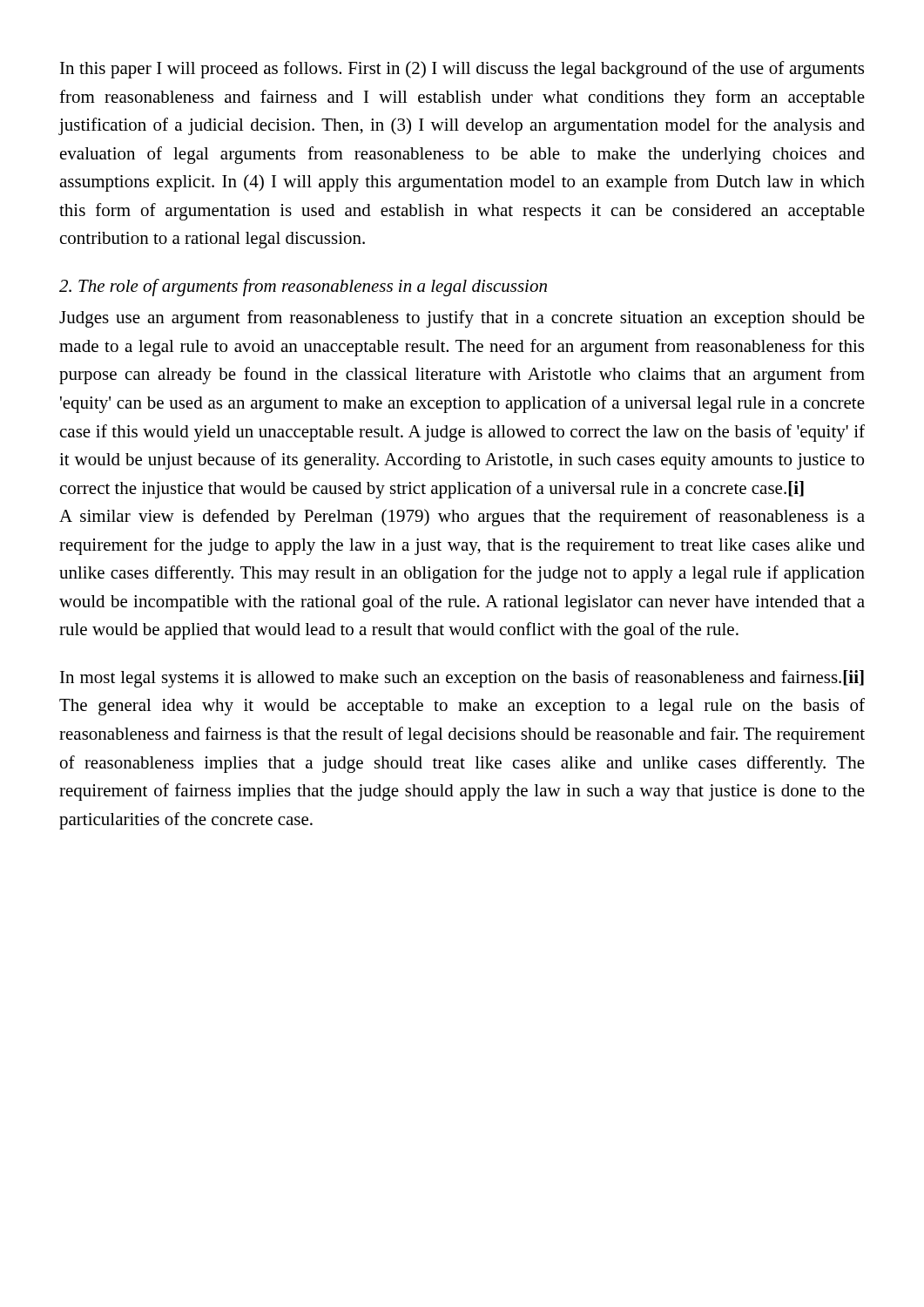
Task: Select the section header with the text "2. The role of arguments from"
Action: point(303,286)
